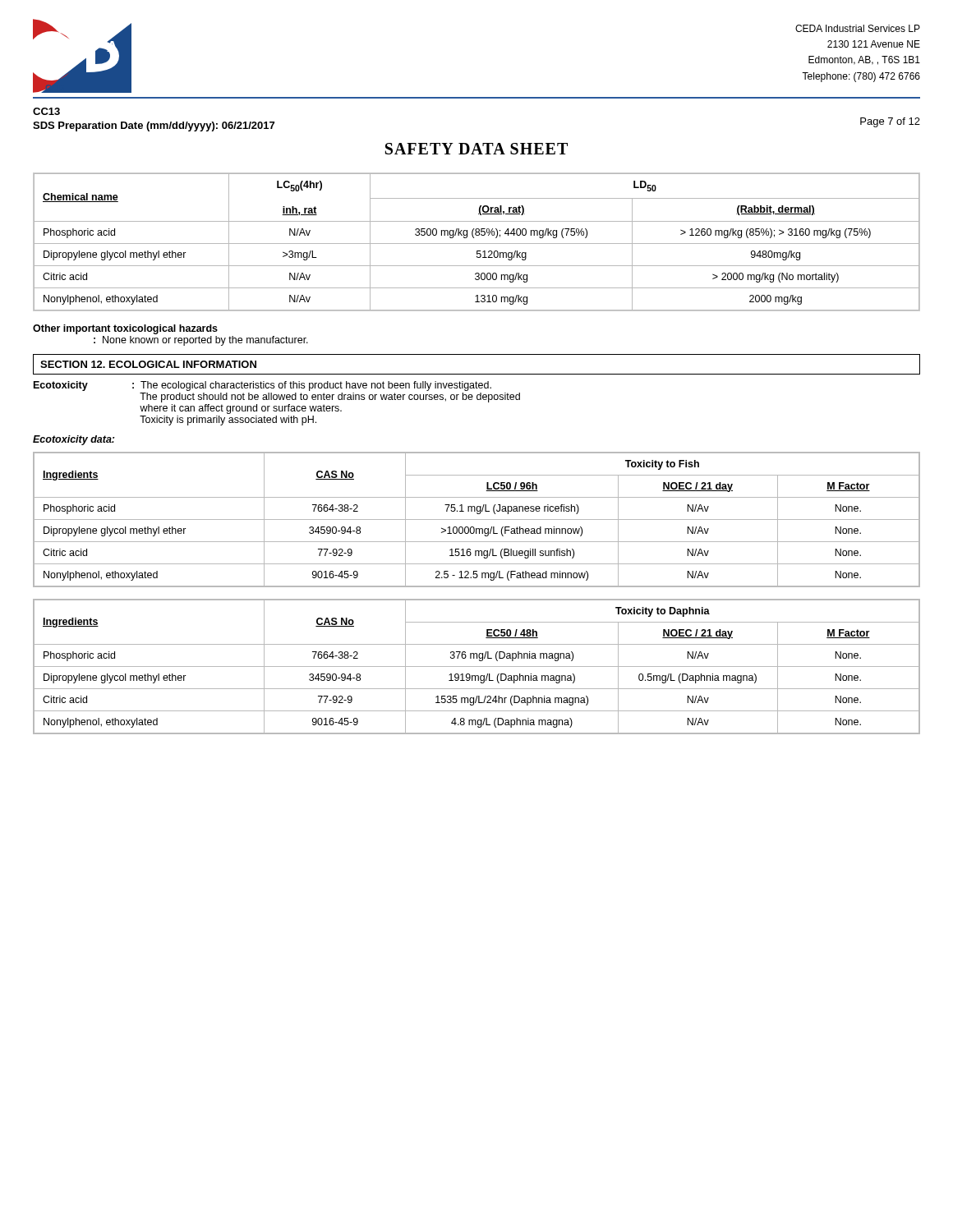Find the table that mentions "3500 mg/kg (85%); 4400 mg/kg"
The width and height of the screenshot is (953, 1232).
[476, 242]
